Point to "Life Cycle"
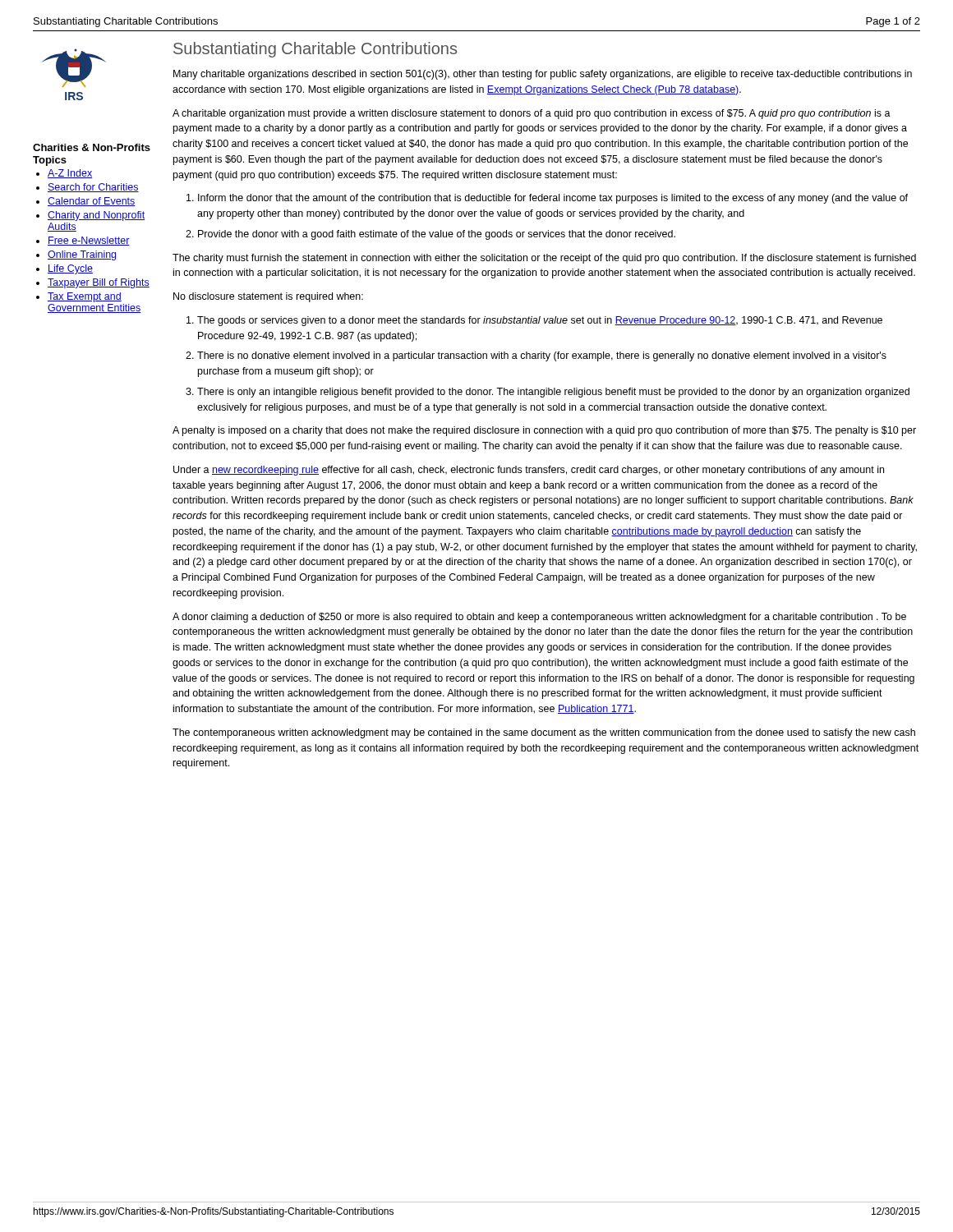The width and height of the screenshot is (953, 1232). 70,269
